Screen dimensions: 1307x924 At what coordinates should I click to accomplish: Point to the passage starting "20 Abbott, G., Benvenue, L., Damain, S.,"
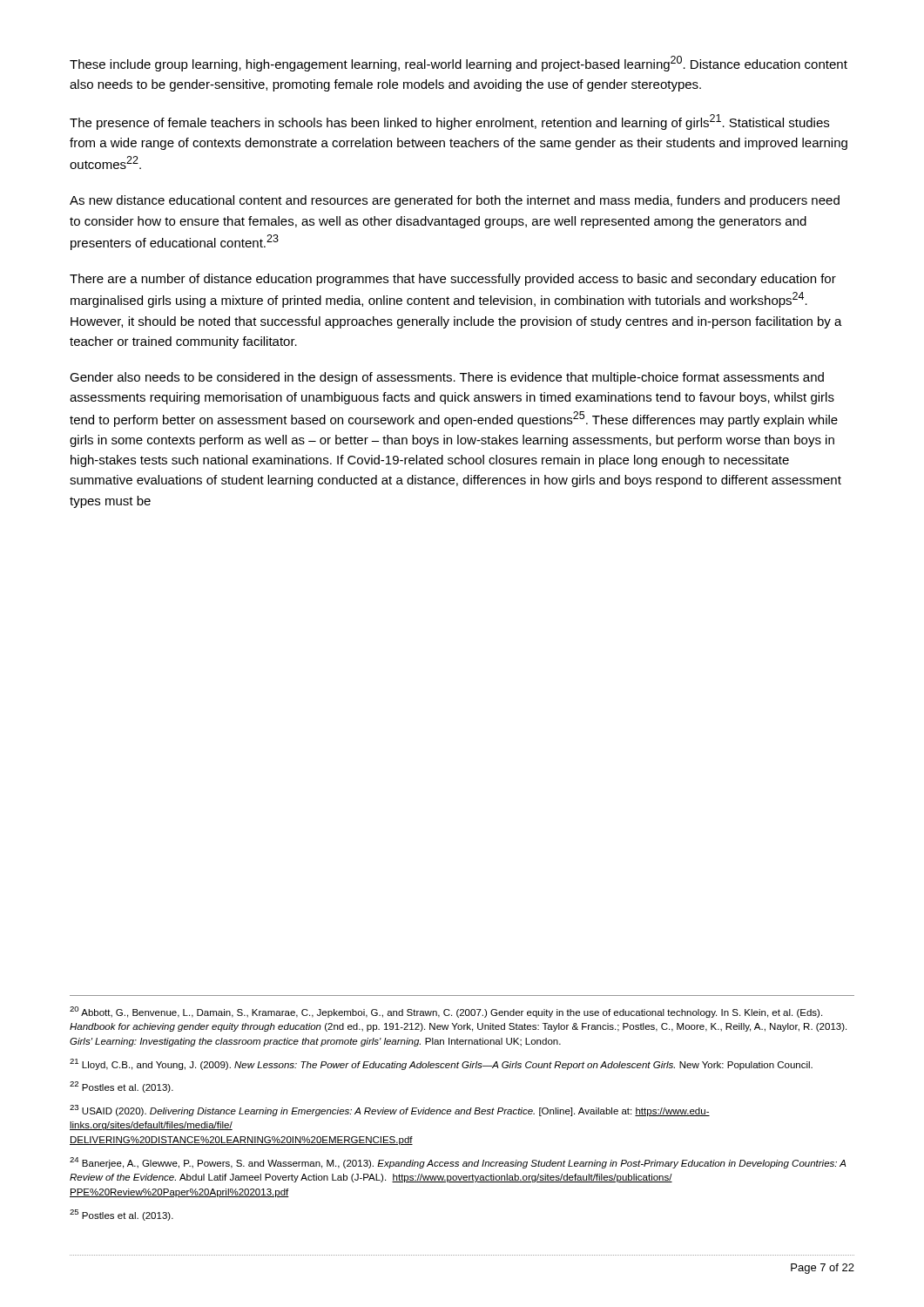click(459, 1025)
